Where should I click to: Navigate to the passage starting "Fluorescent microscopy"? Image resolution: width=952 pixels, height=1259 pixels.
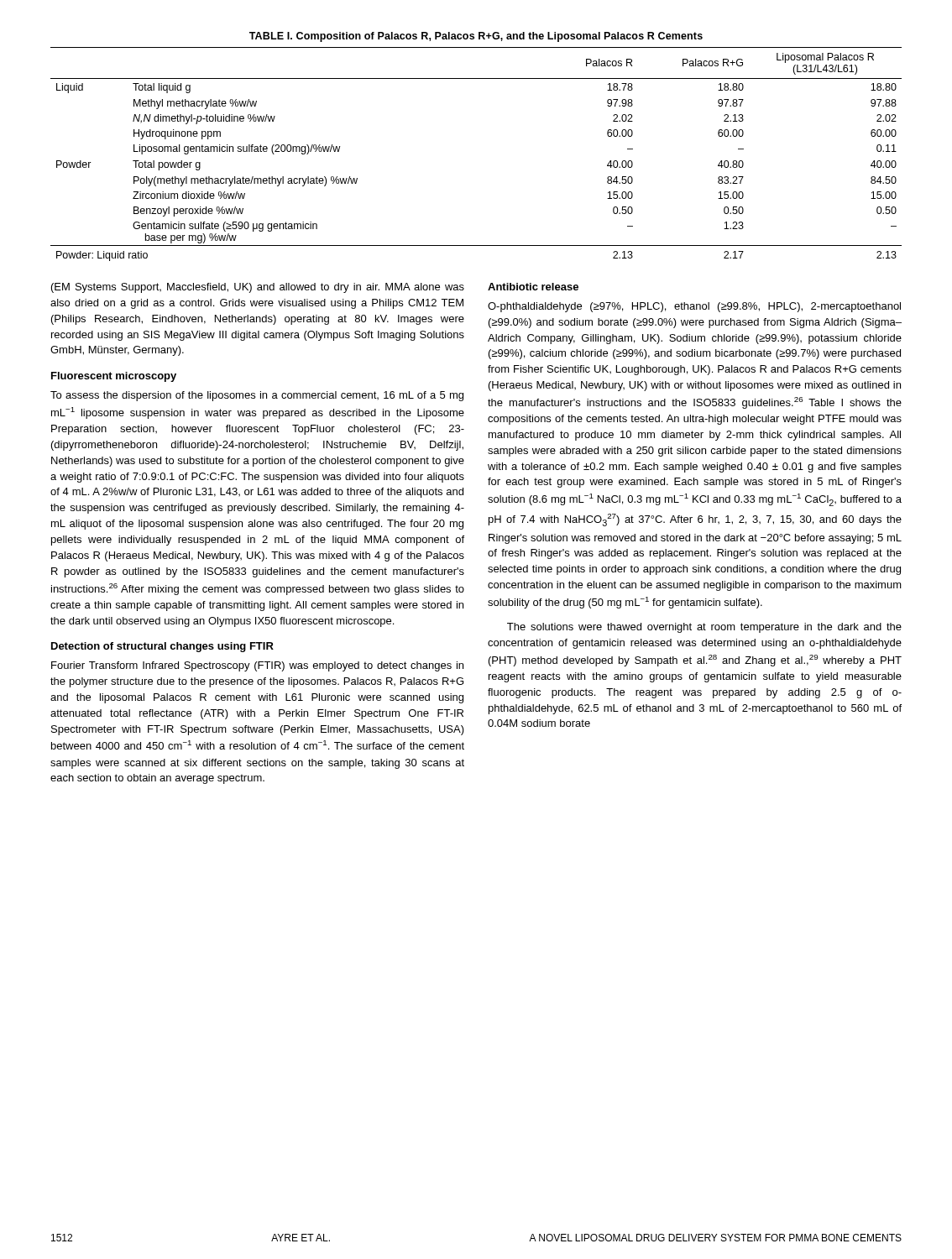[113, 376]
